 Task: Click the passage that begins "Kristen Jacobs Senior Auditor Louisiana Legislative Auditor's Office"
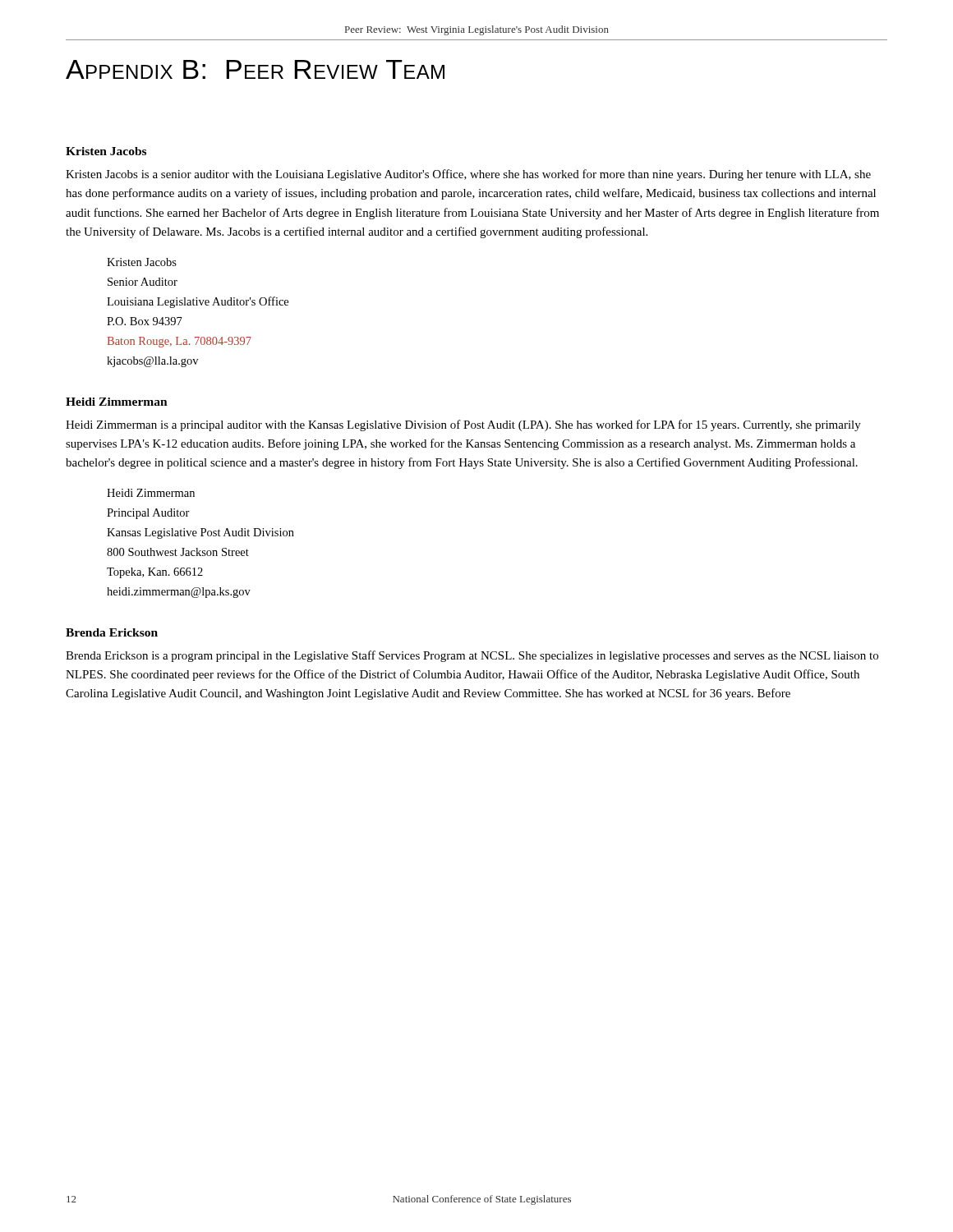[x=198, y=311]
